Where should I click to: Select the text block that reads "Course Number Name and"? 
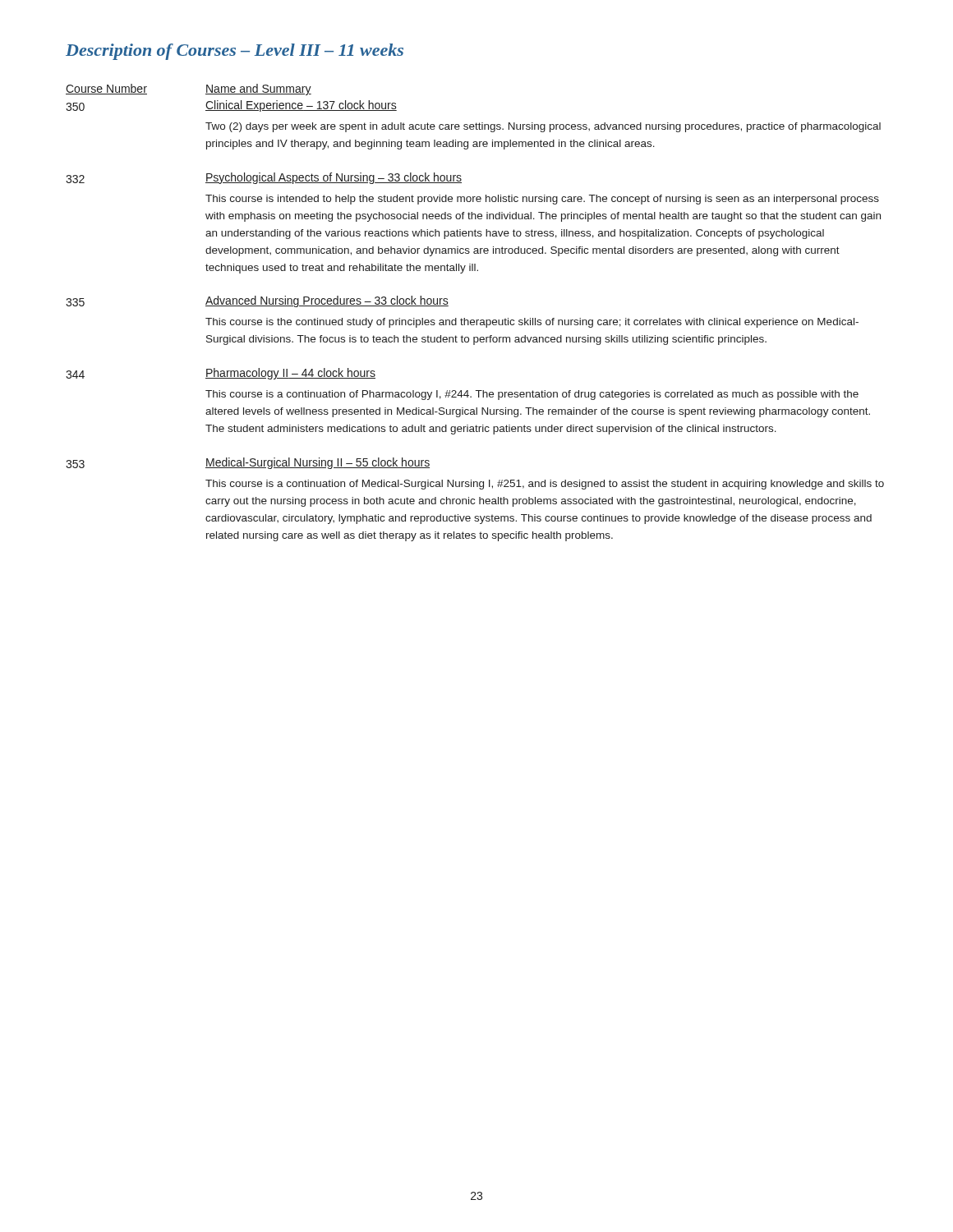coord(107,89)
